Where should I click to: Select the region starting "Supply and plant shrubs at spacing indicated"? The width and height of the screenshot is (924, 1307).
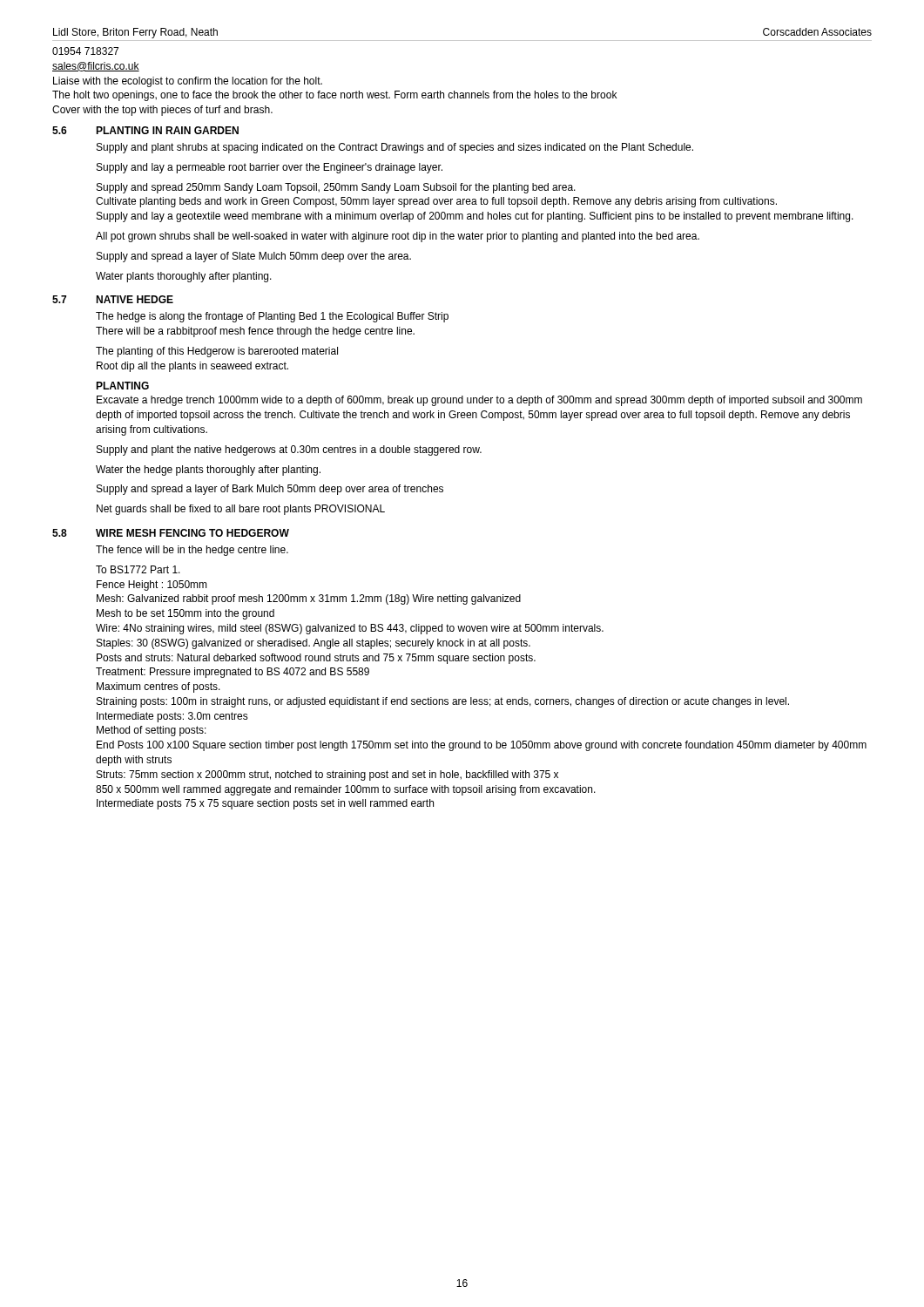[484, 212]
